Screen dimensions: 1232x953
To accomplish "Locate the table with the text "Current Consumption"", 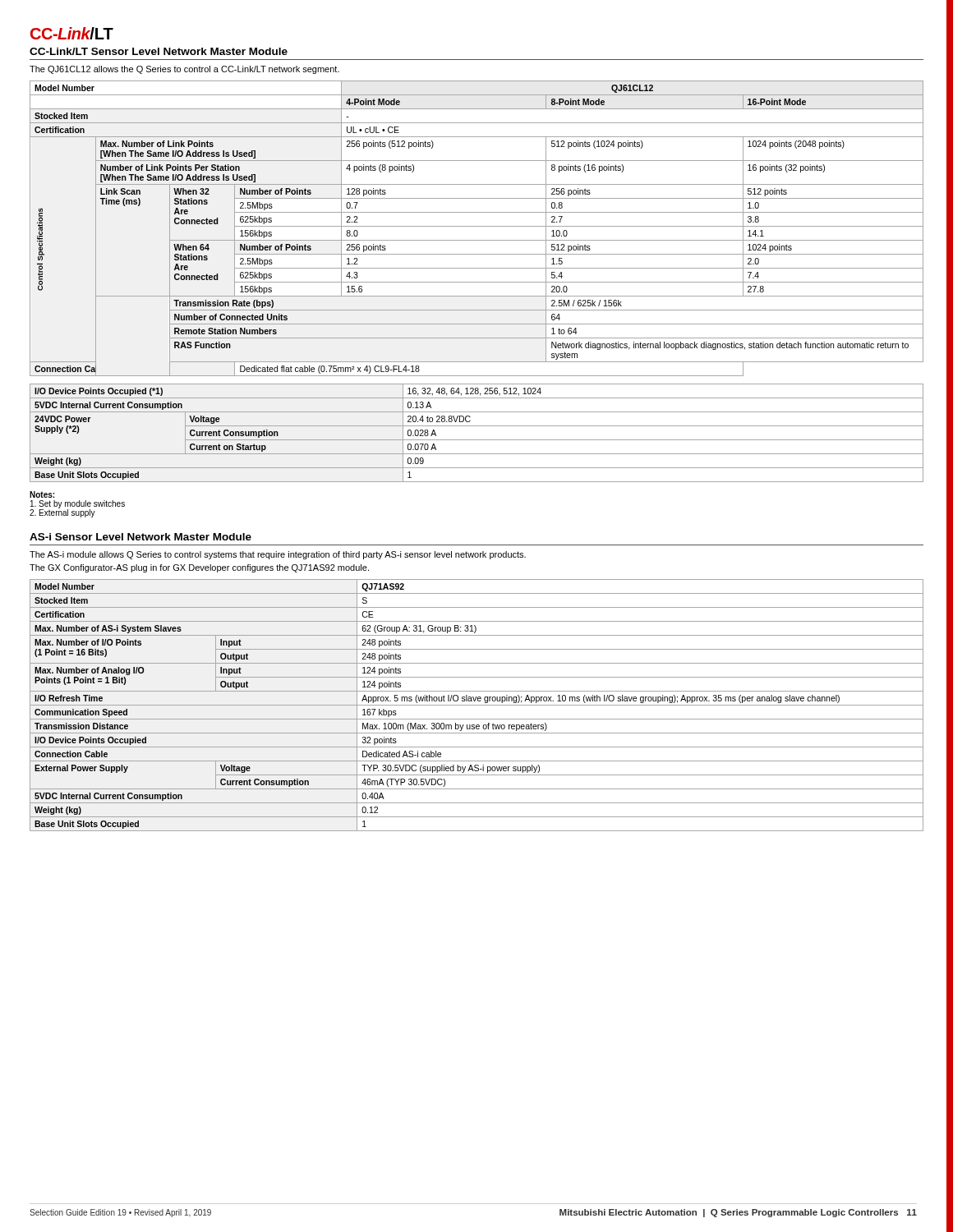I will tap(476, 705).
